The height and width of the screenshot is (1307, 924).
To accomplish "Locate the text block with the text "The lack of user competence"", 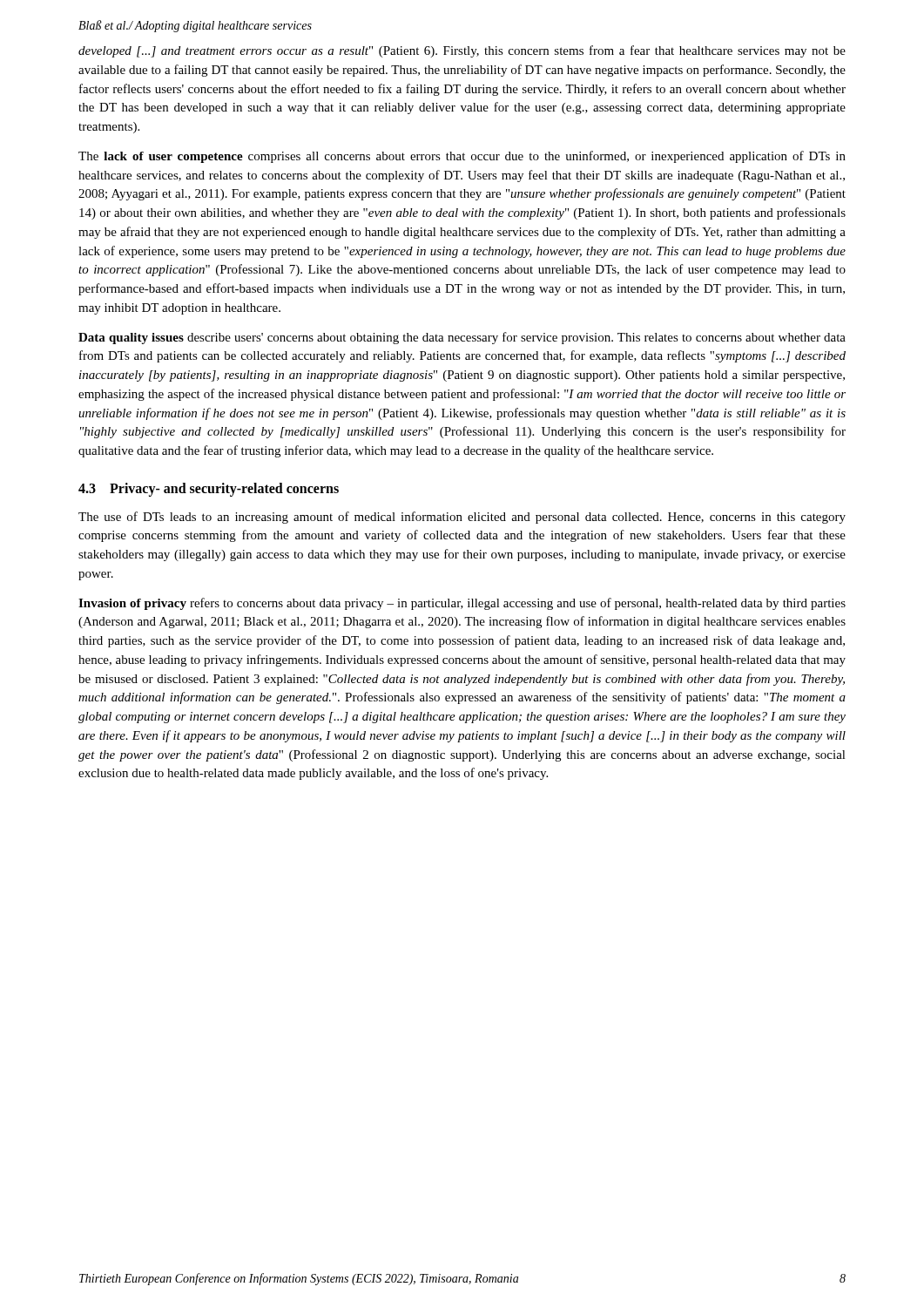I will point(462,232).
